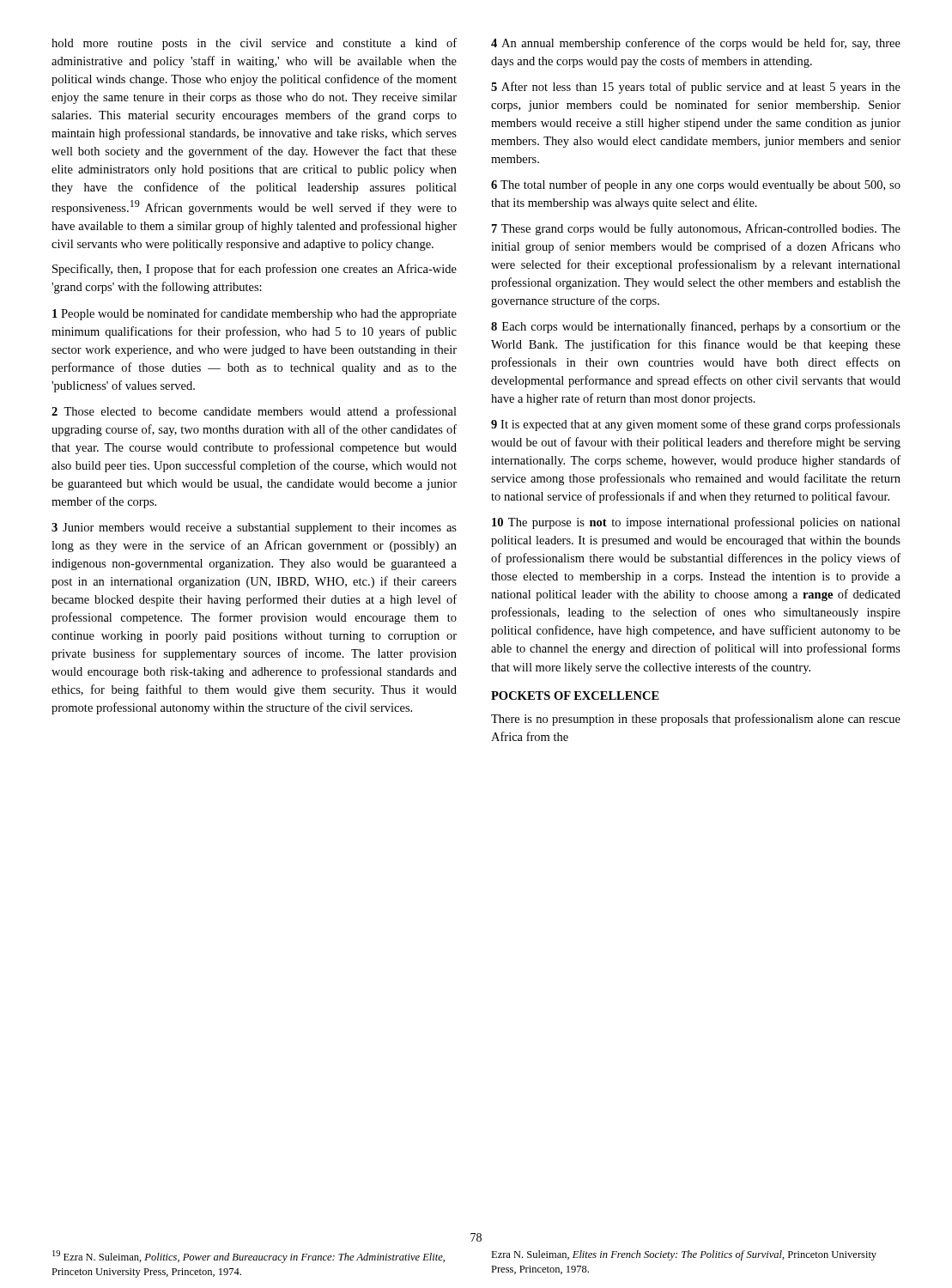Click on the region starting "7 These grand corps would be fully"
The height and width of the screenshot is (1288, 952).
[696, 265]
